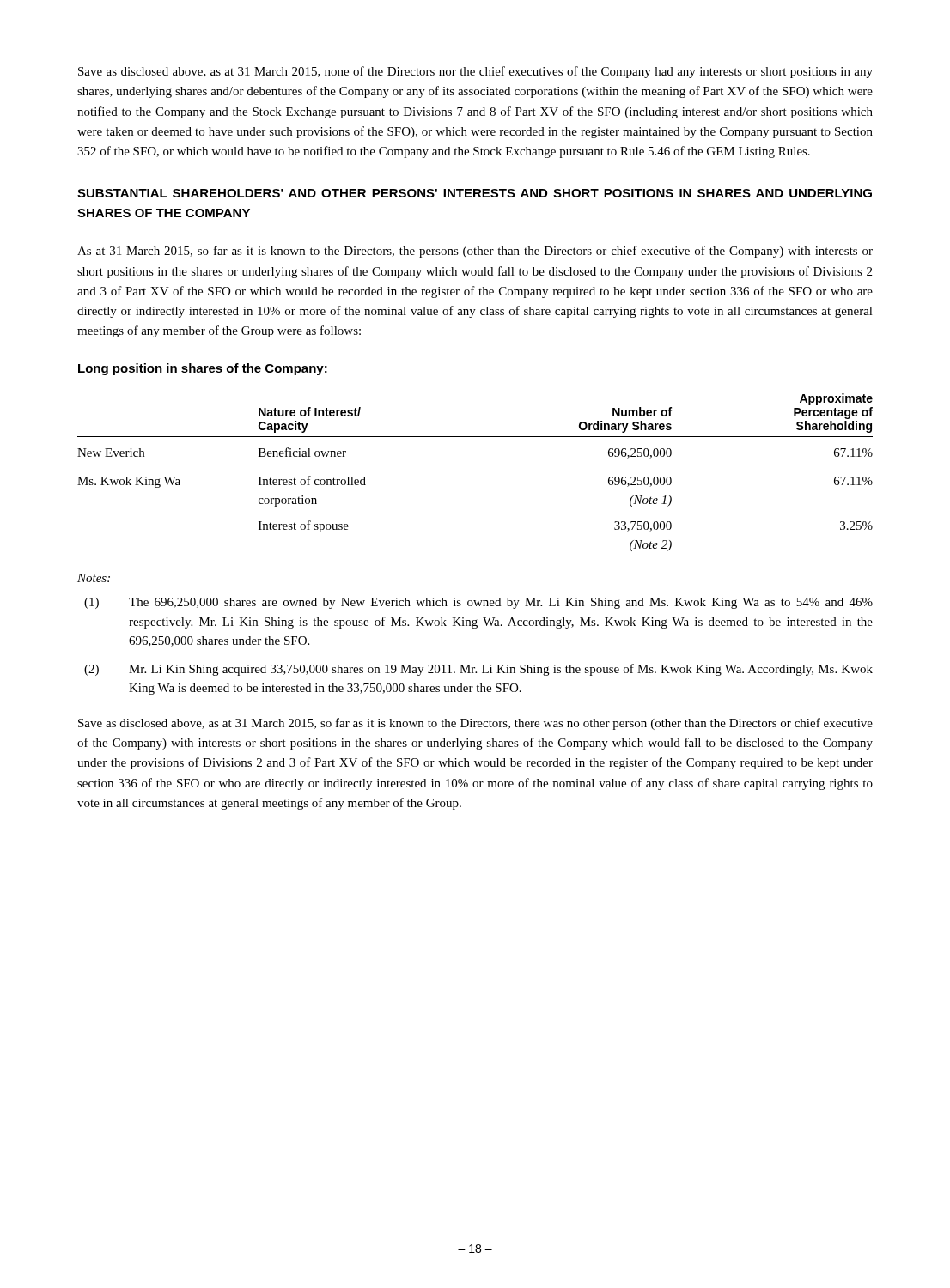Point to the block beginning "(2) Mr. Li Kin"
The height and width of the screenshot is (1288, 950).
(475, 679)
